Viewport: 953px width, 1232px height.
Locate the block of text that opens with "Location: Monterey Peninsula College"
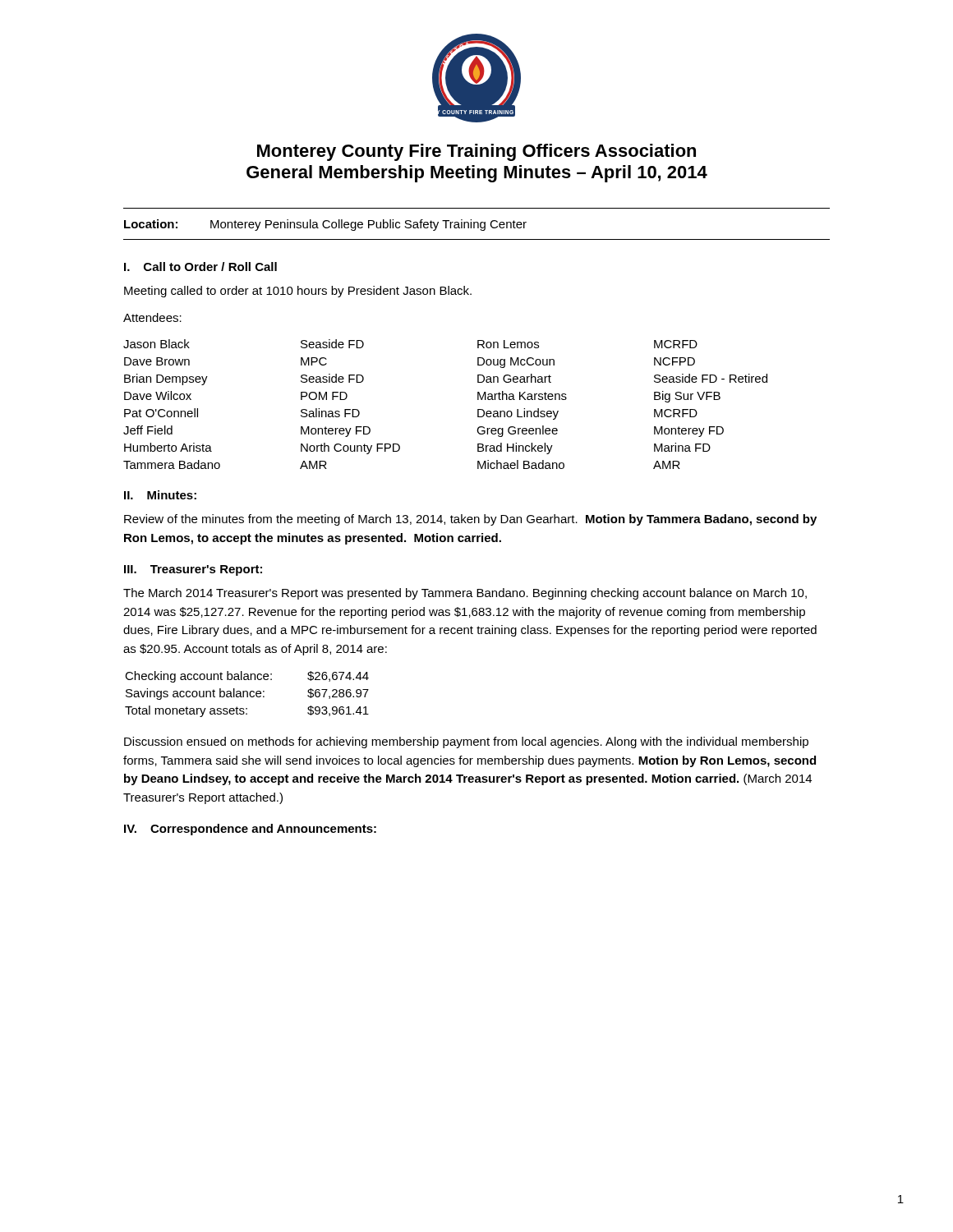pos(325,224)
